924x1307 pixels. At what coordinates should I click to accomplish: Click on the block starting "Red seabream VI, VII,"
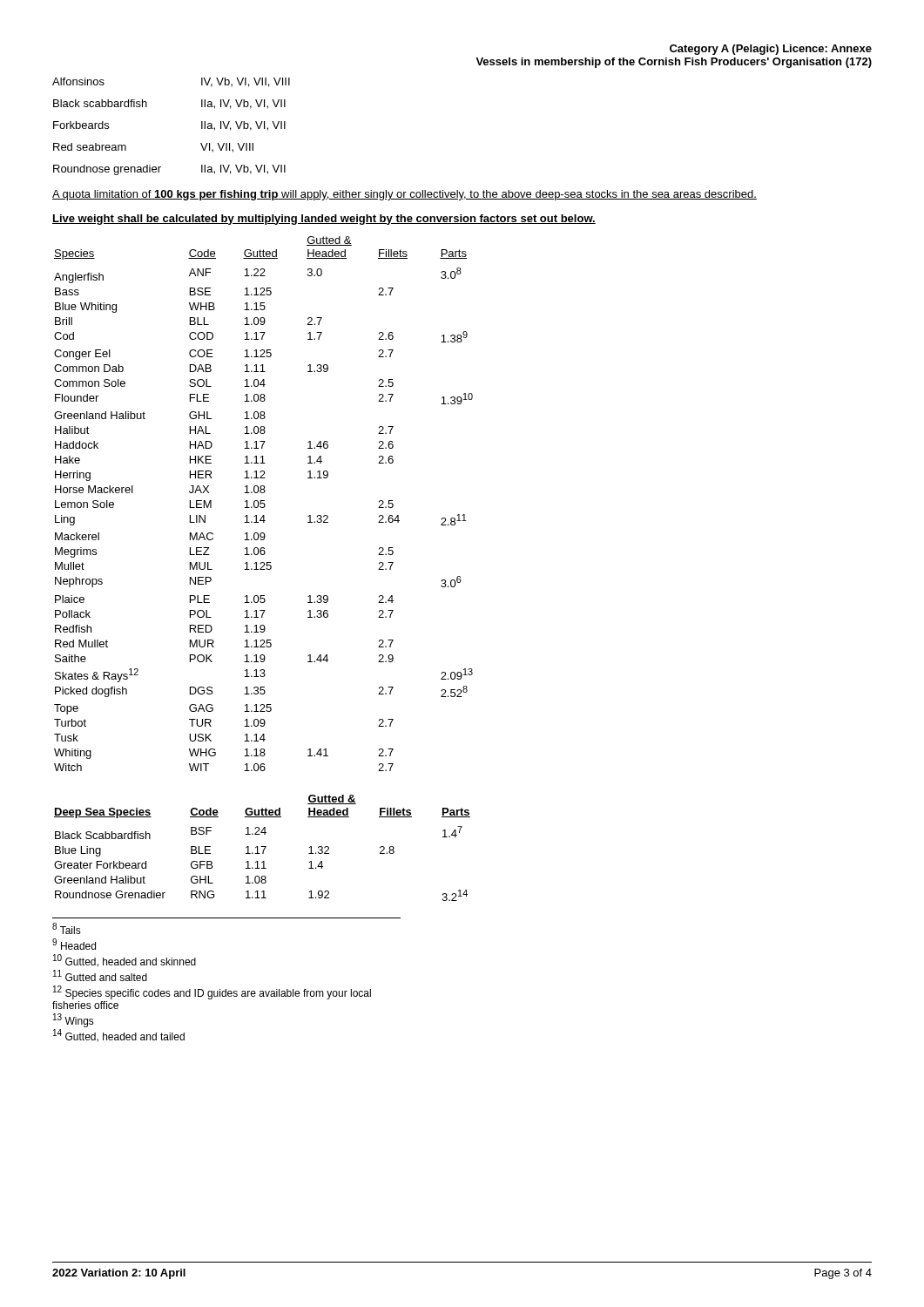click(x=94, y=148)
